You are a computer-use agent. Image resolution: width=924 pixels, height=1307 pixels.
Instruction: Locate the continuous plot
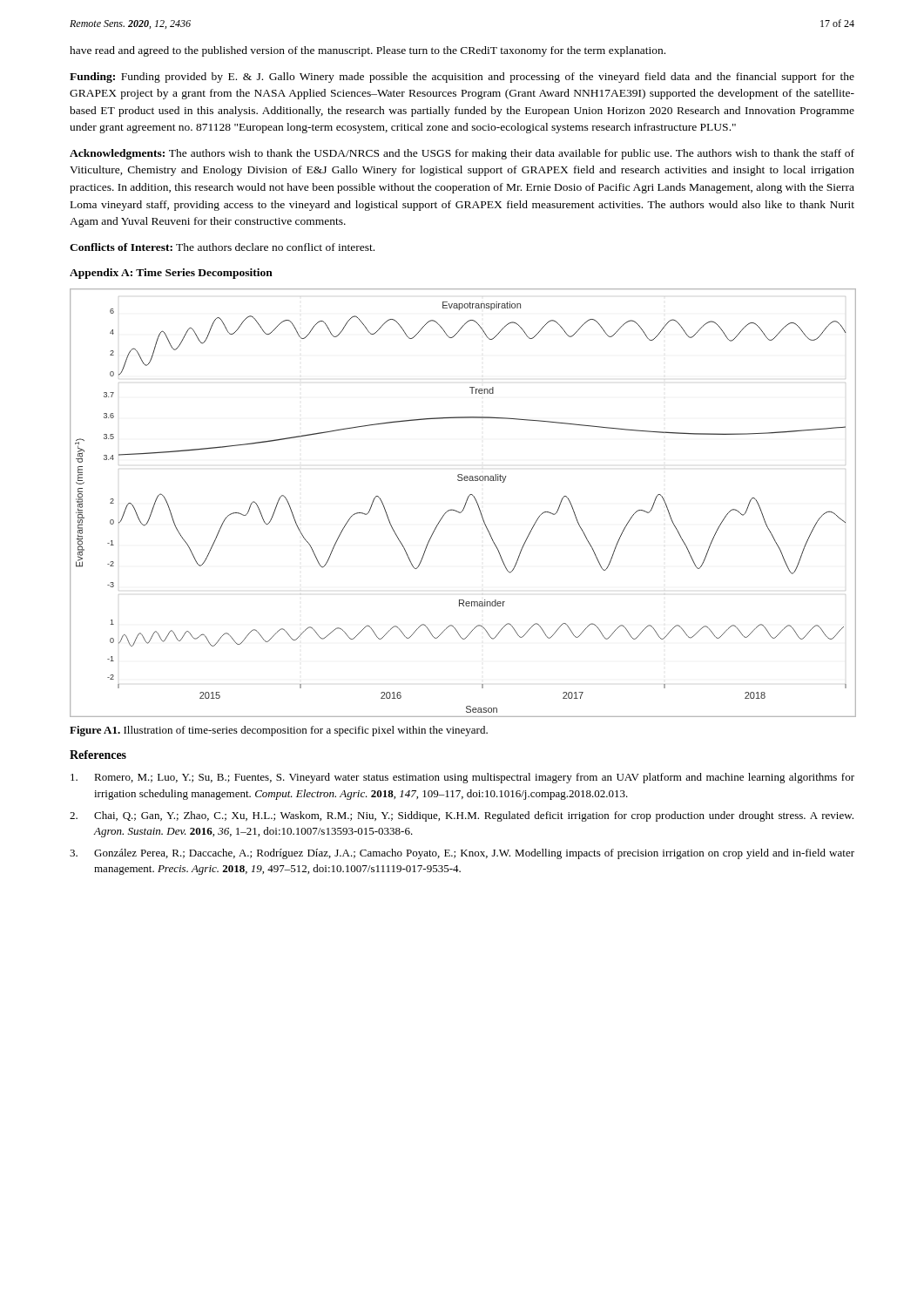click(462, 503)
